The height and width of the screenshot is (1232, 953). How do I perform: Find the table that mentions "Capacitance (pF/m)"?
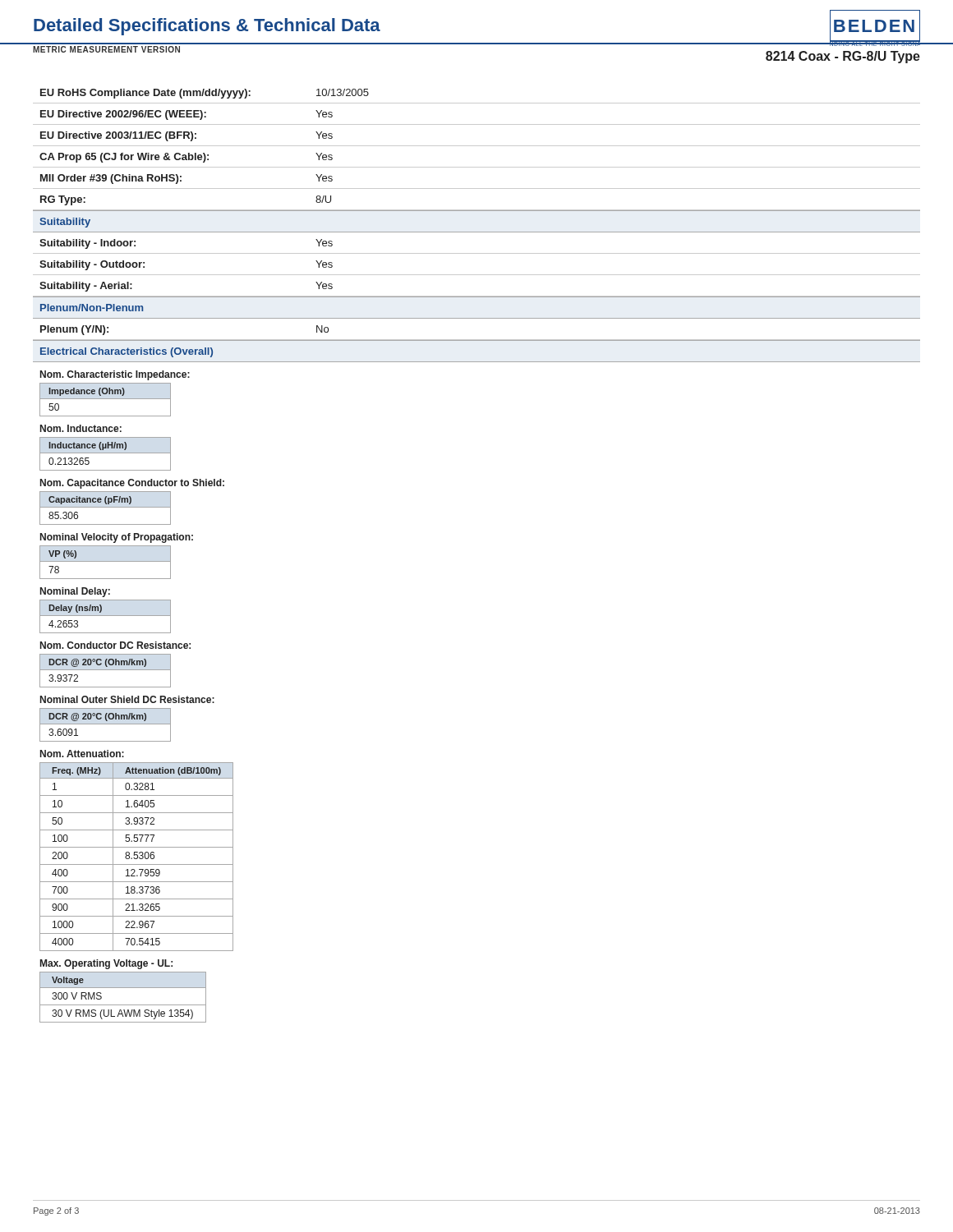point(476,508)
